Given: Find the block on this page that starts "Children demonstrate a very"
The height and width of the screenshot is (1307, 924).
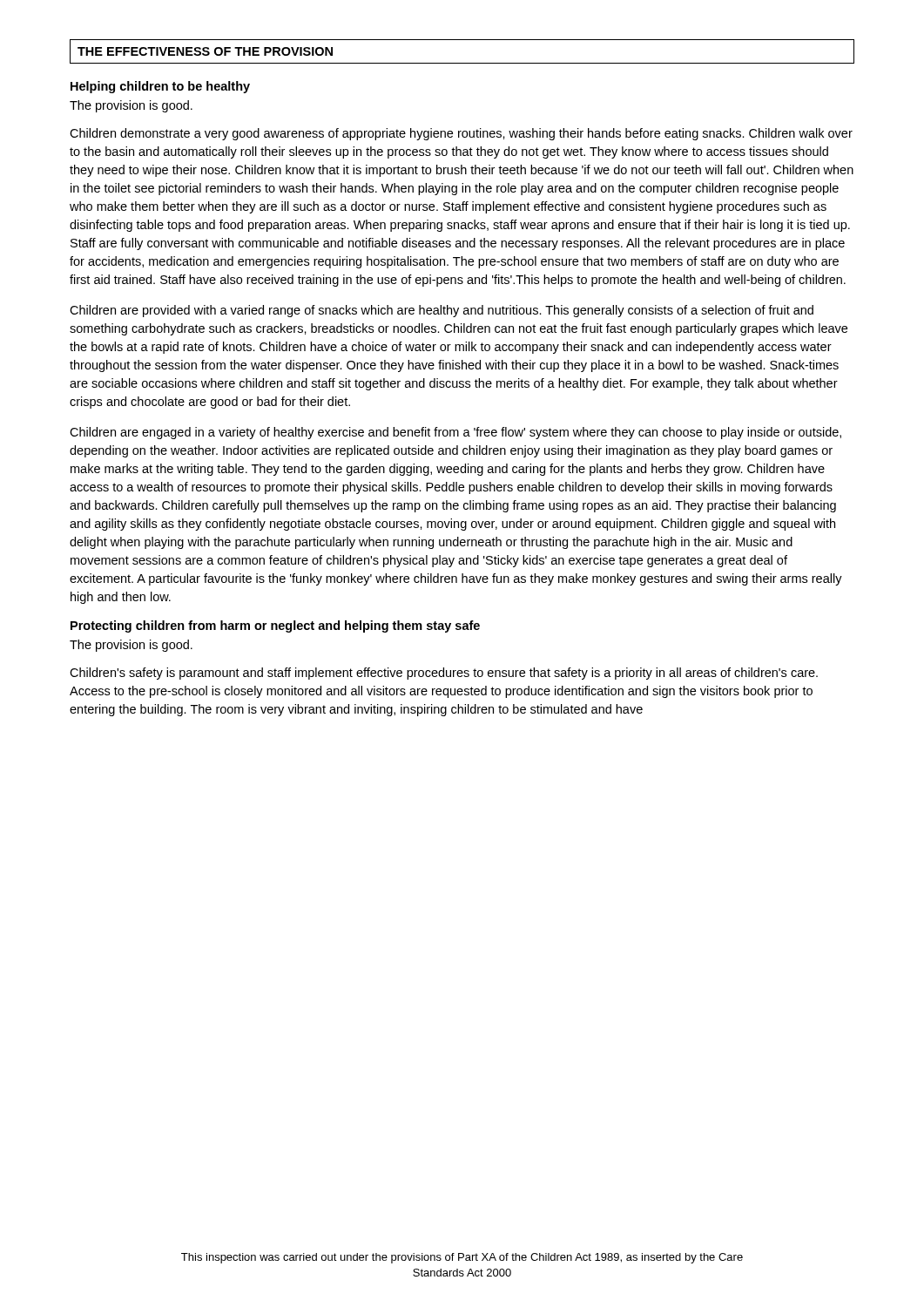Looking at the screenshot, I should (462, 207).
